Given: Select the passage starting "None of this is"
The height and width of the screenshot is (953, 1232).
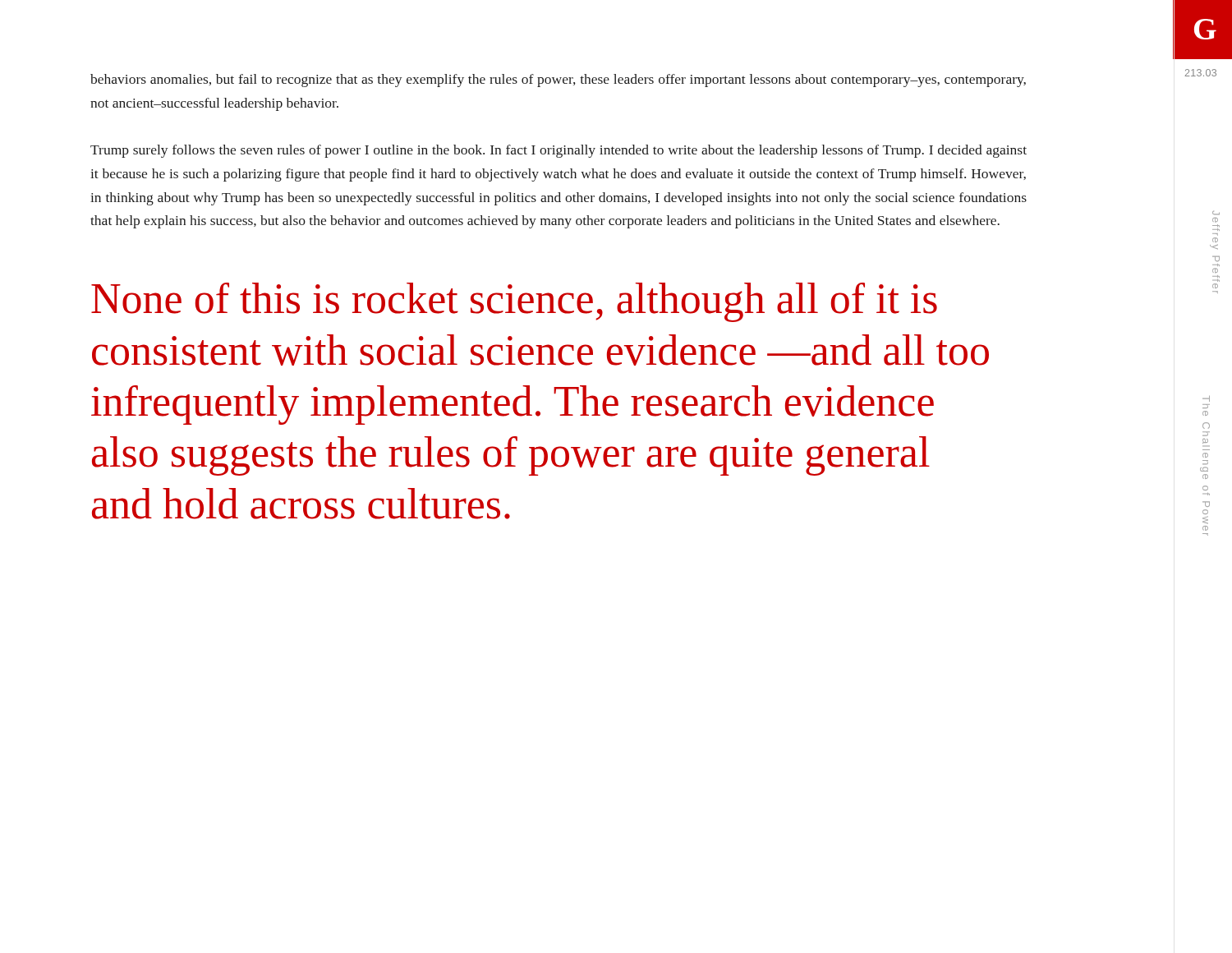Looking at the screenshot, I should pyautogui.click(x=540, y=401).
